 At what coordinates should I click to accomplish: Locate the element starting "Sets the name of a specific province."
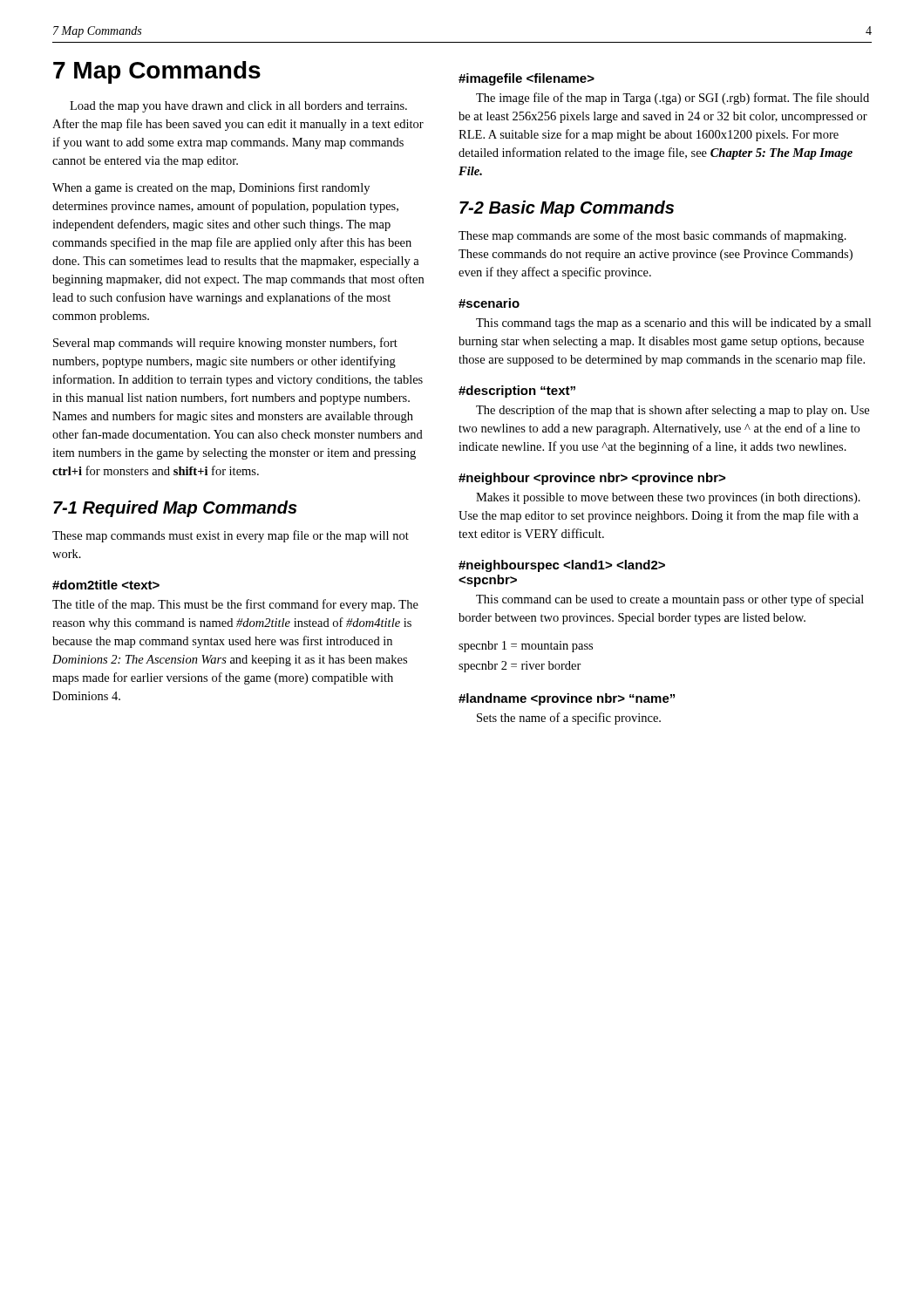665,718
